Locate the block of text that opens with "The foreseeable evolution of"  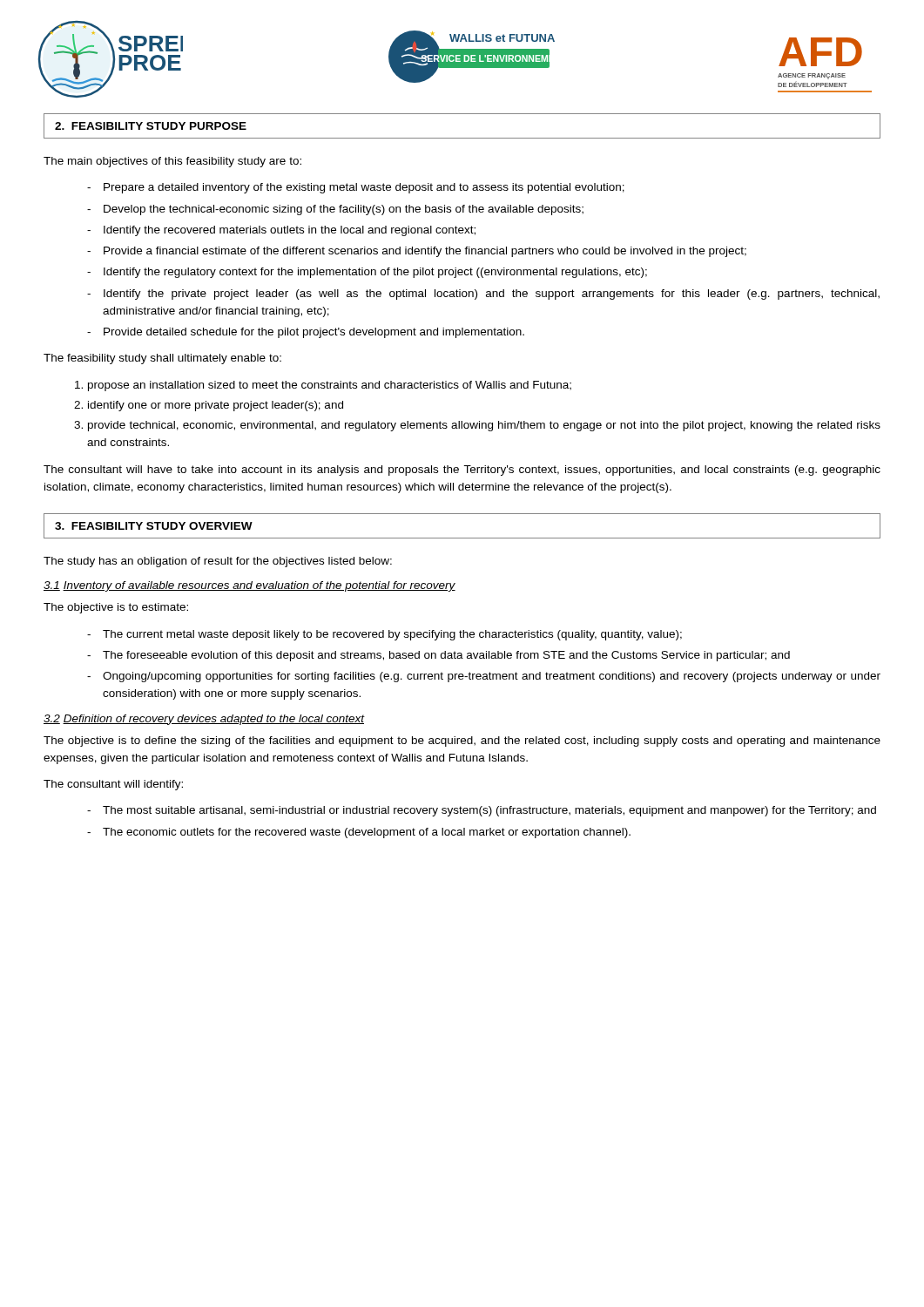click(x=447, y=655)
